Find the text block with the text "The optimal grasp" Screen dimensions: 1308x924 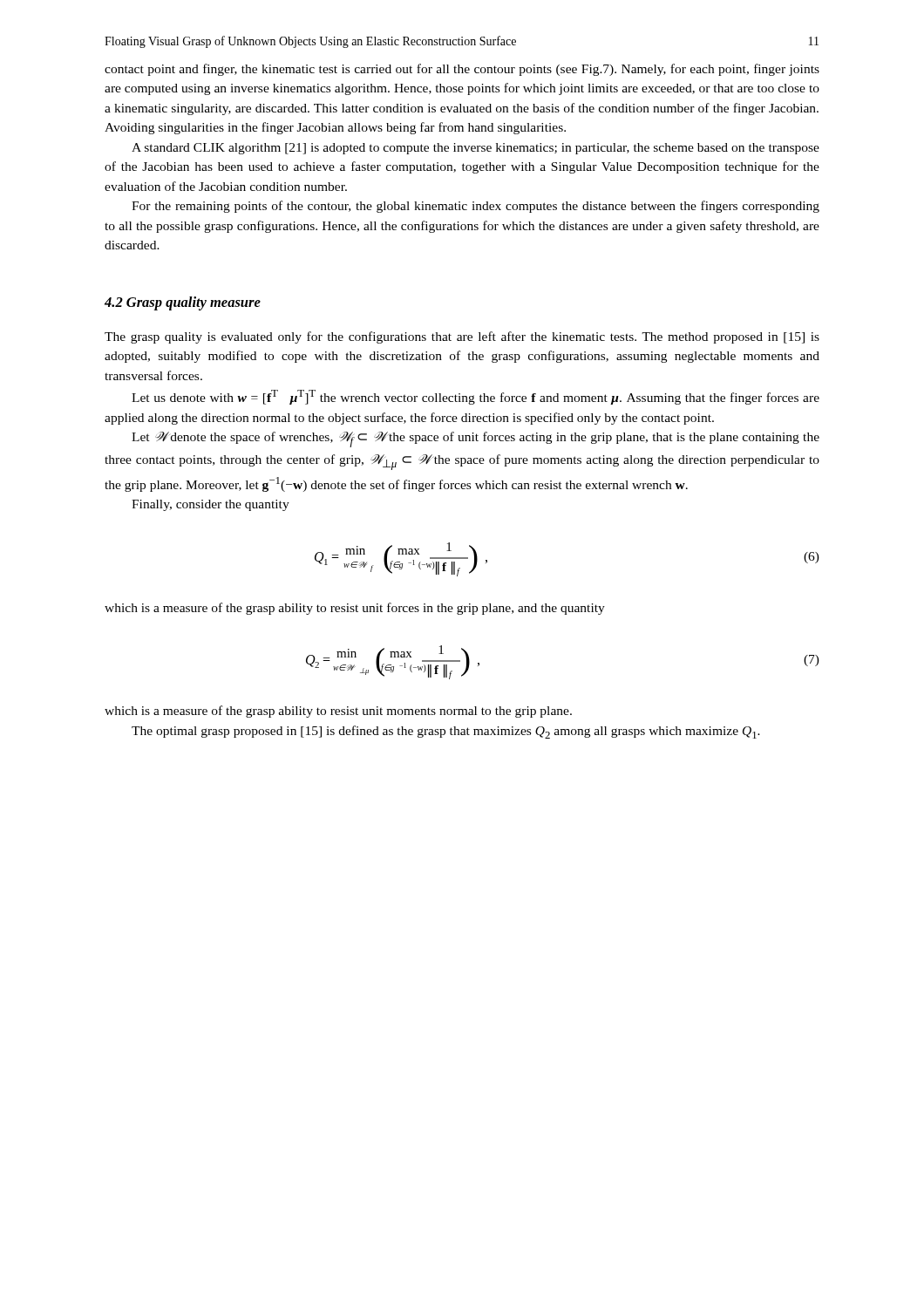point(462,732)
